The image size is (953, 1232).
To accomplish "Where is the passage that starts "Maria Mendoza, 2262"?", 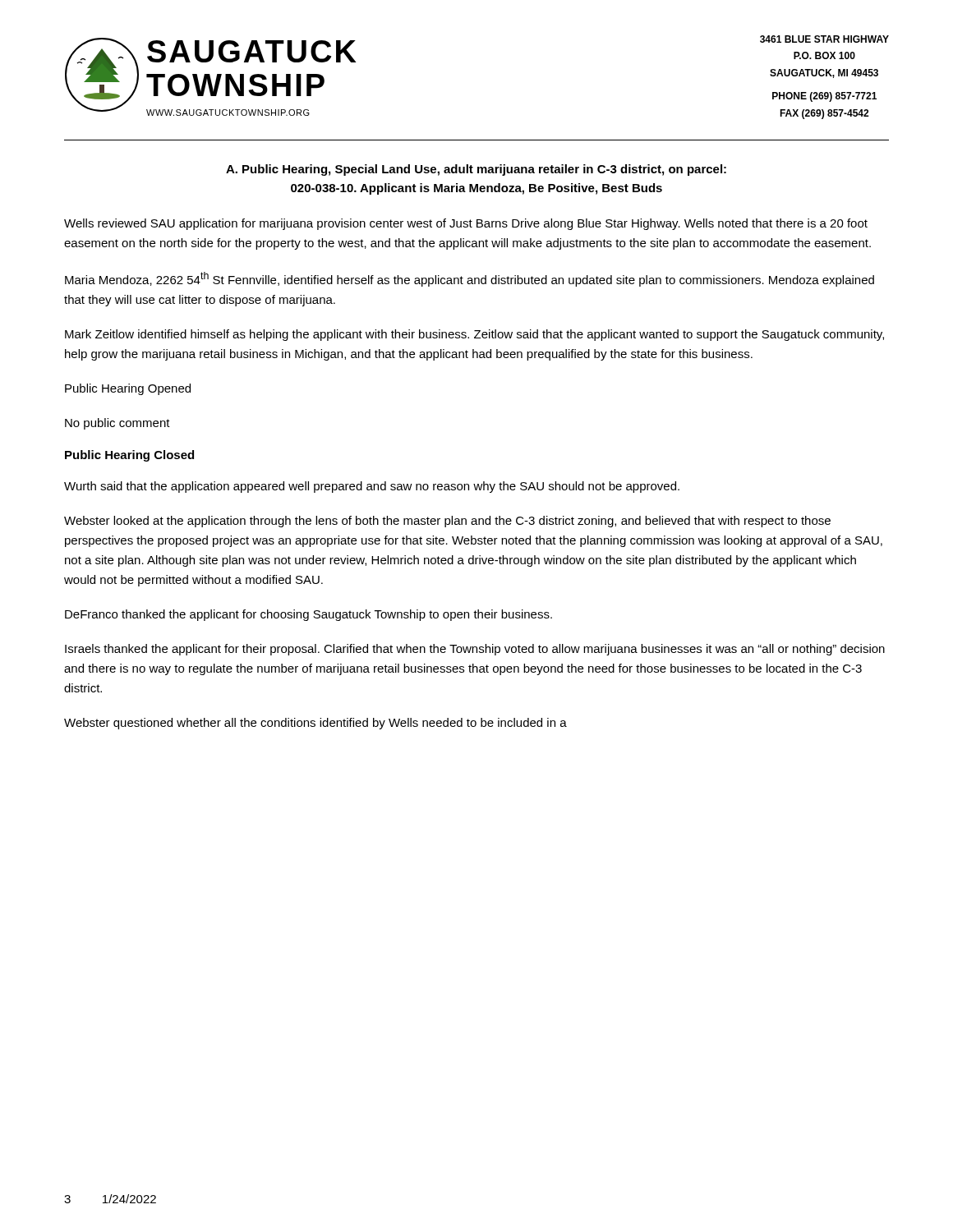I will [469, 288].
